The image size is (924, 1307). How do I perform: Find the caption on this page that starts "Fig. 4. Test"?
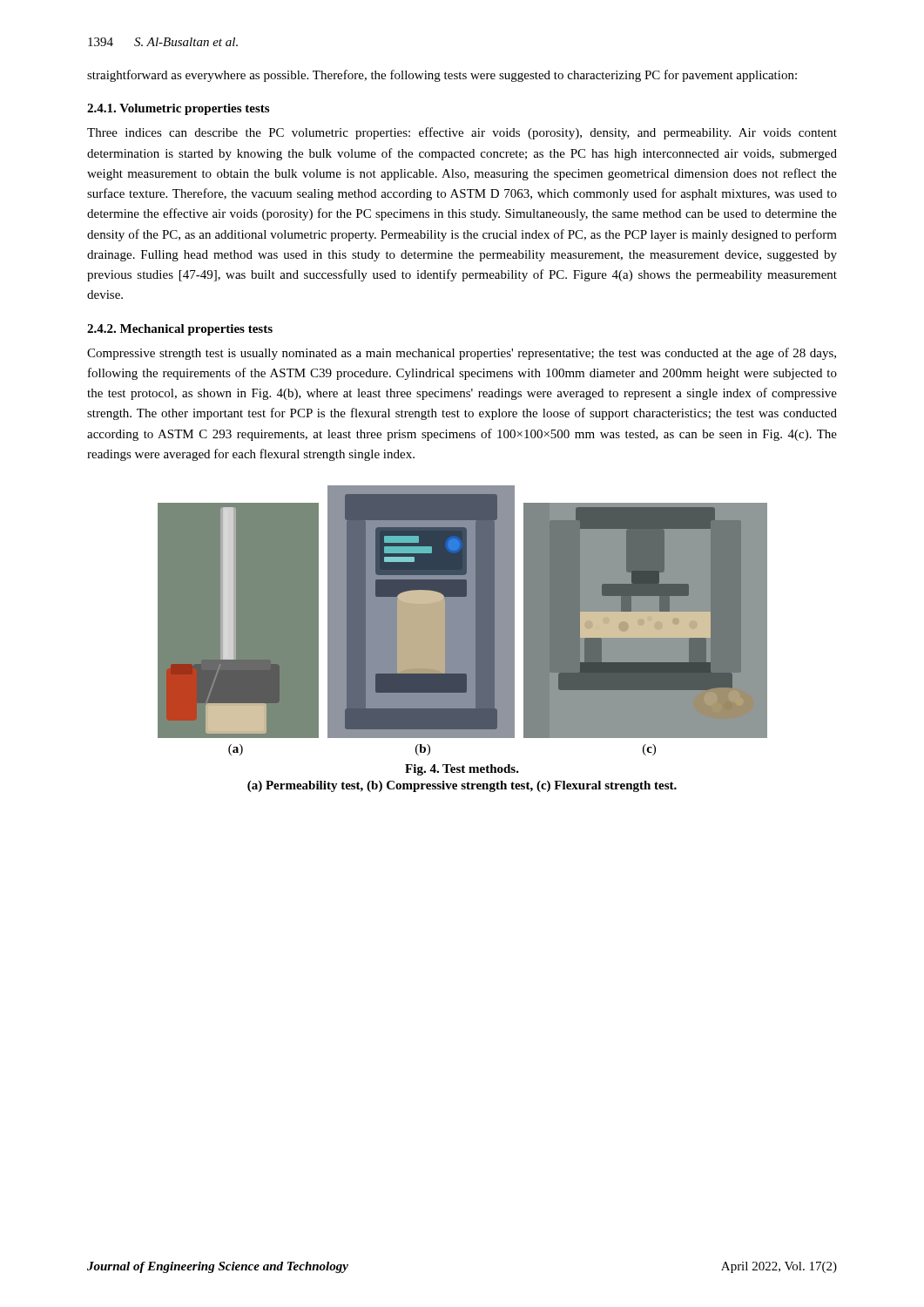pyautogui.click(x=462, y=777)
